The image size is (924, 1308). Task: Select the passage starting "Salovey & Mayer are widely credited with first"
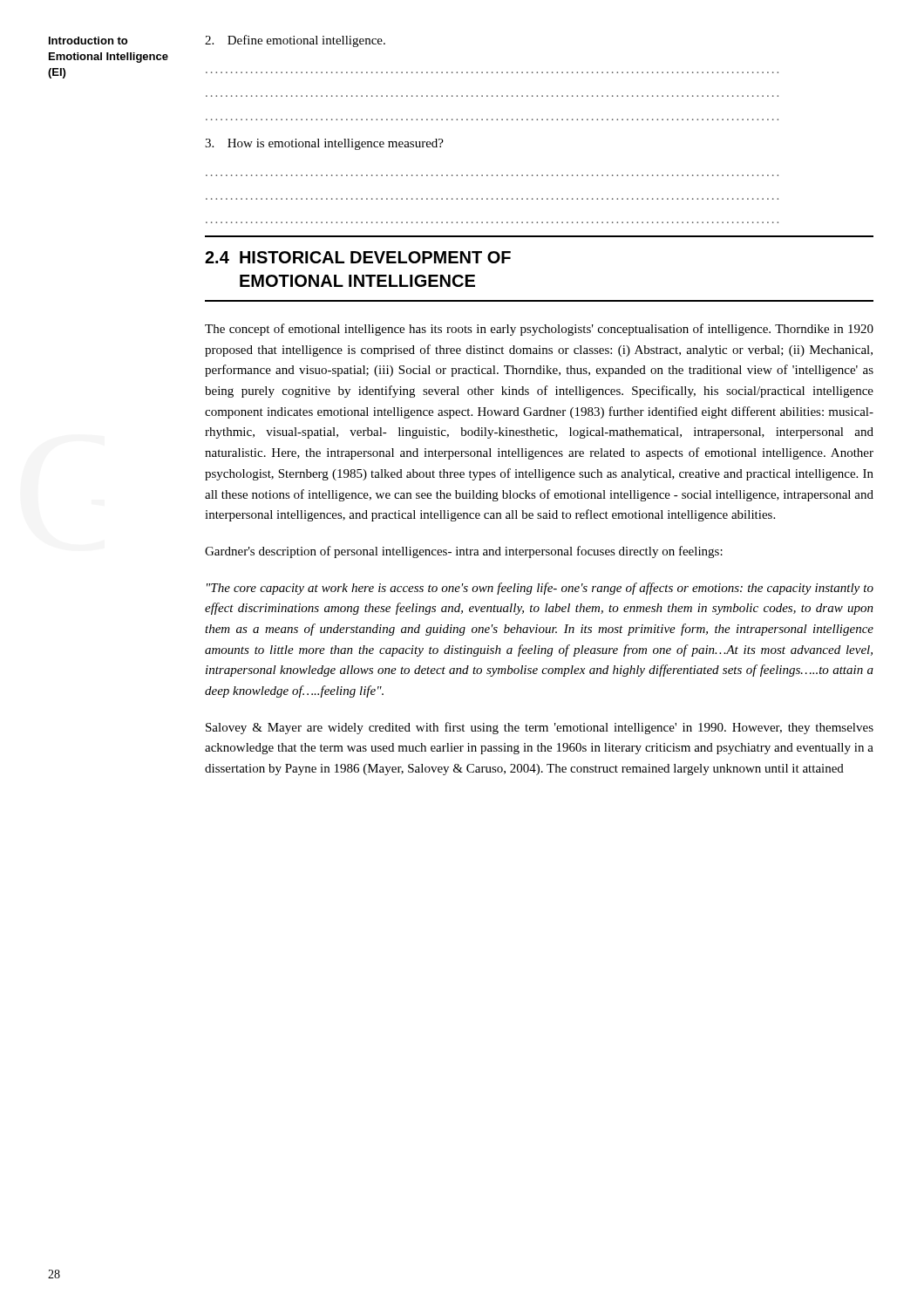539,748
